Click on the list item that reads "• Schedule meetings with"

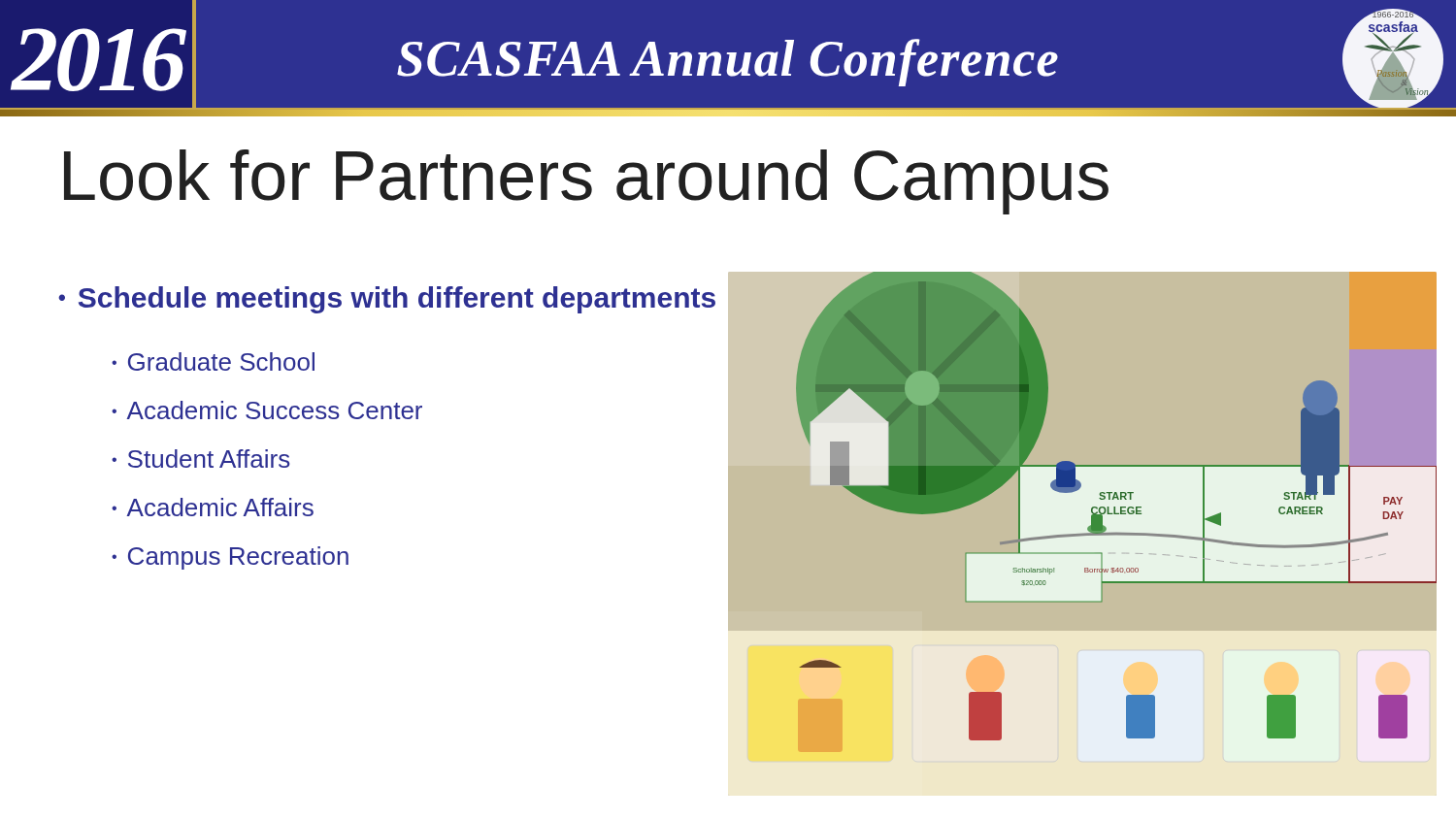point(387,298)
